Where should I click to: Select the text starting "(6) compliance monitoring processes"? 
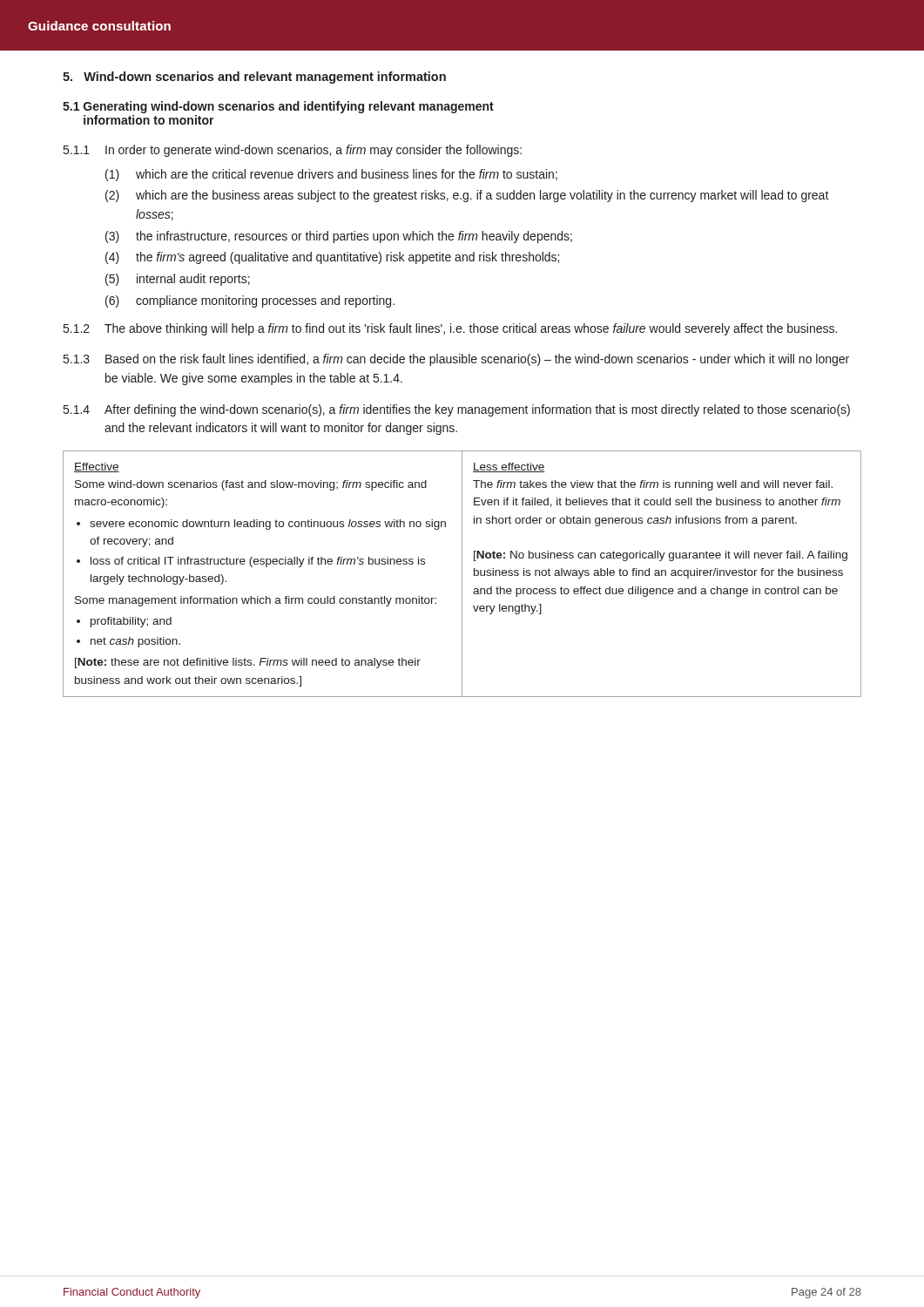pos(250,301)
